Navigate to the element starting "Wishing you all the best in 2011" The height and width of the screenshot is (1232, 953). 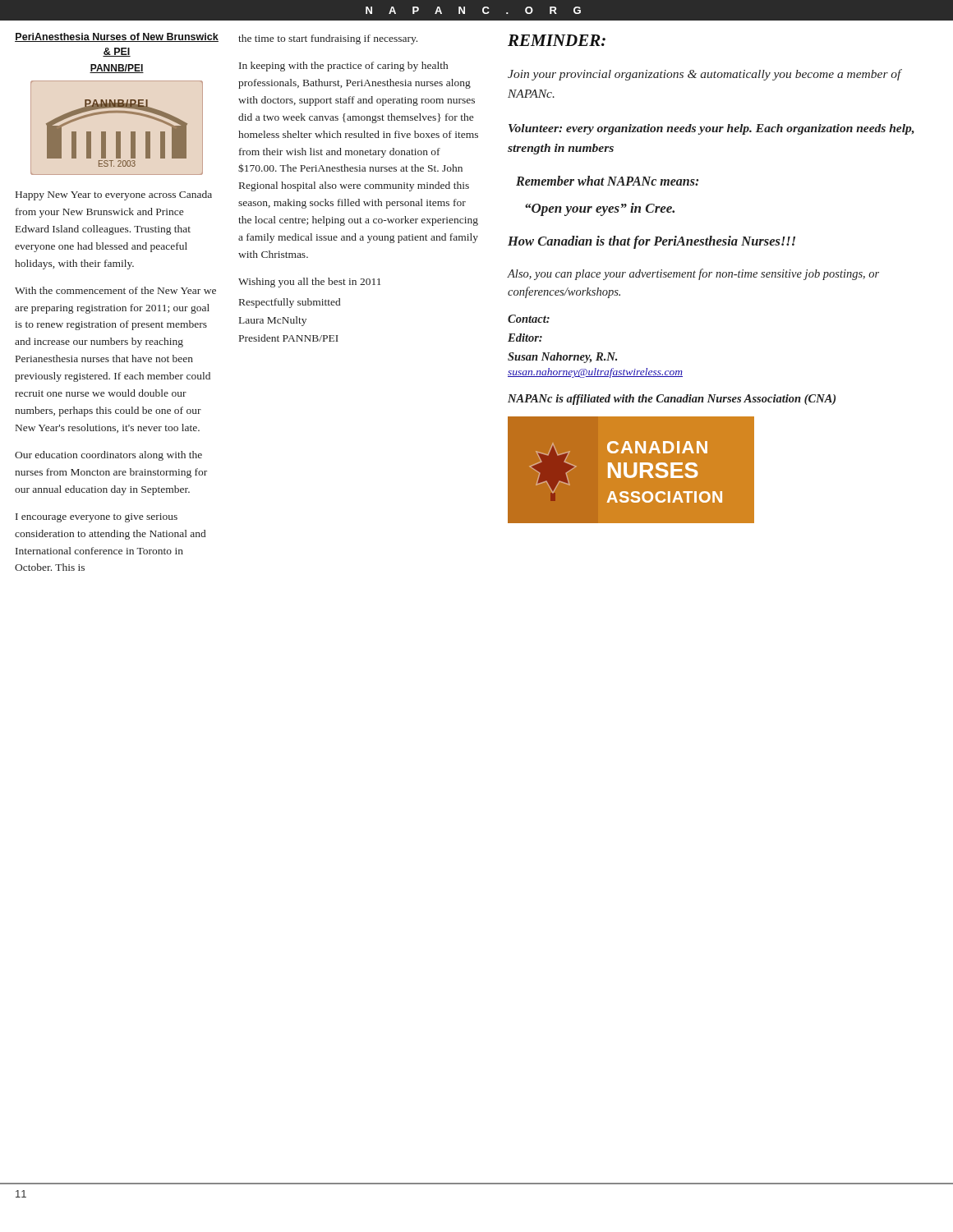point(310,281)
